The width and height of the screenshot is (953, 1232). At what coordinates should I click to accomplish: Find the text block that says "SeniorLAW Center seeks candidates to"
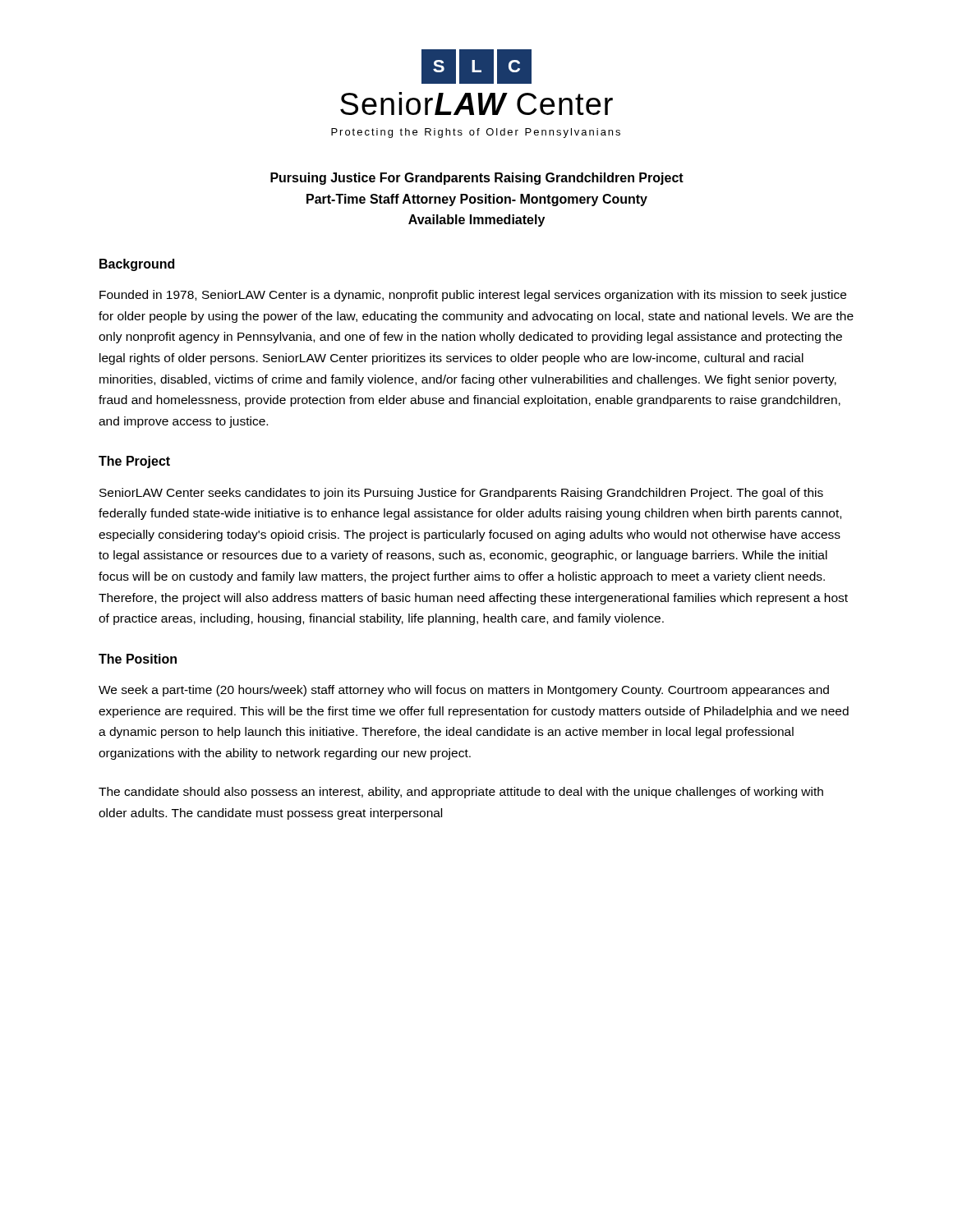tap(476, 555)
